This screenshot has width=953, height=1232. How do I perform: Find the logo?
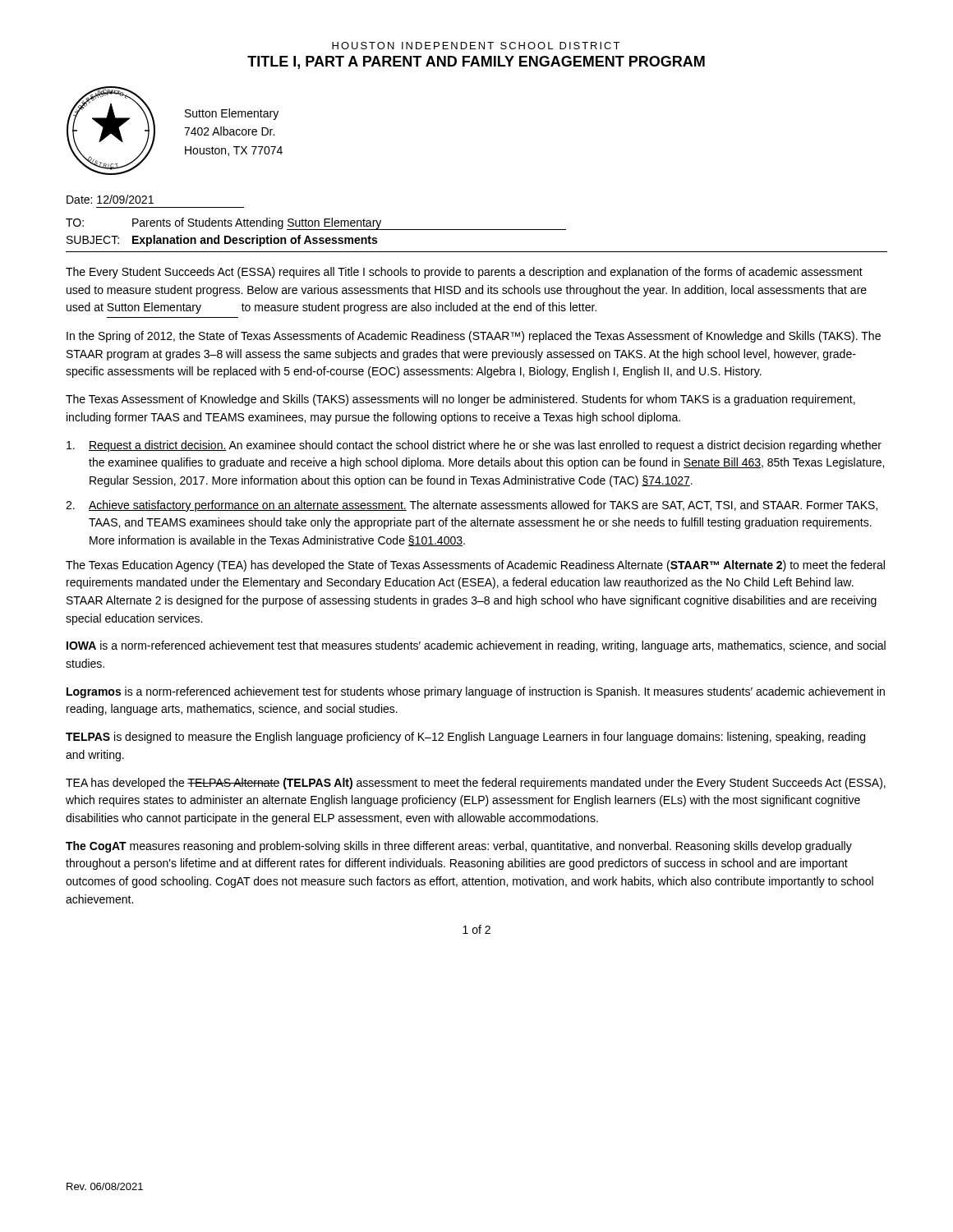point(115,132)
